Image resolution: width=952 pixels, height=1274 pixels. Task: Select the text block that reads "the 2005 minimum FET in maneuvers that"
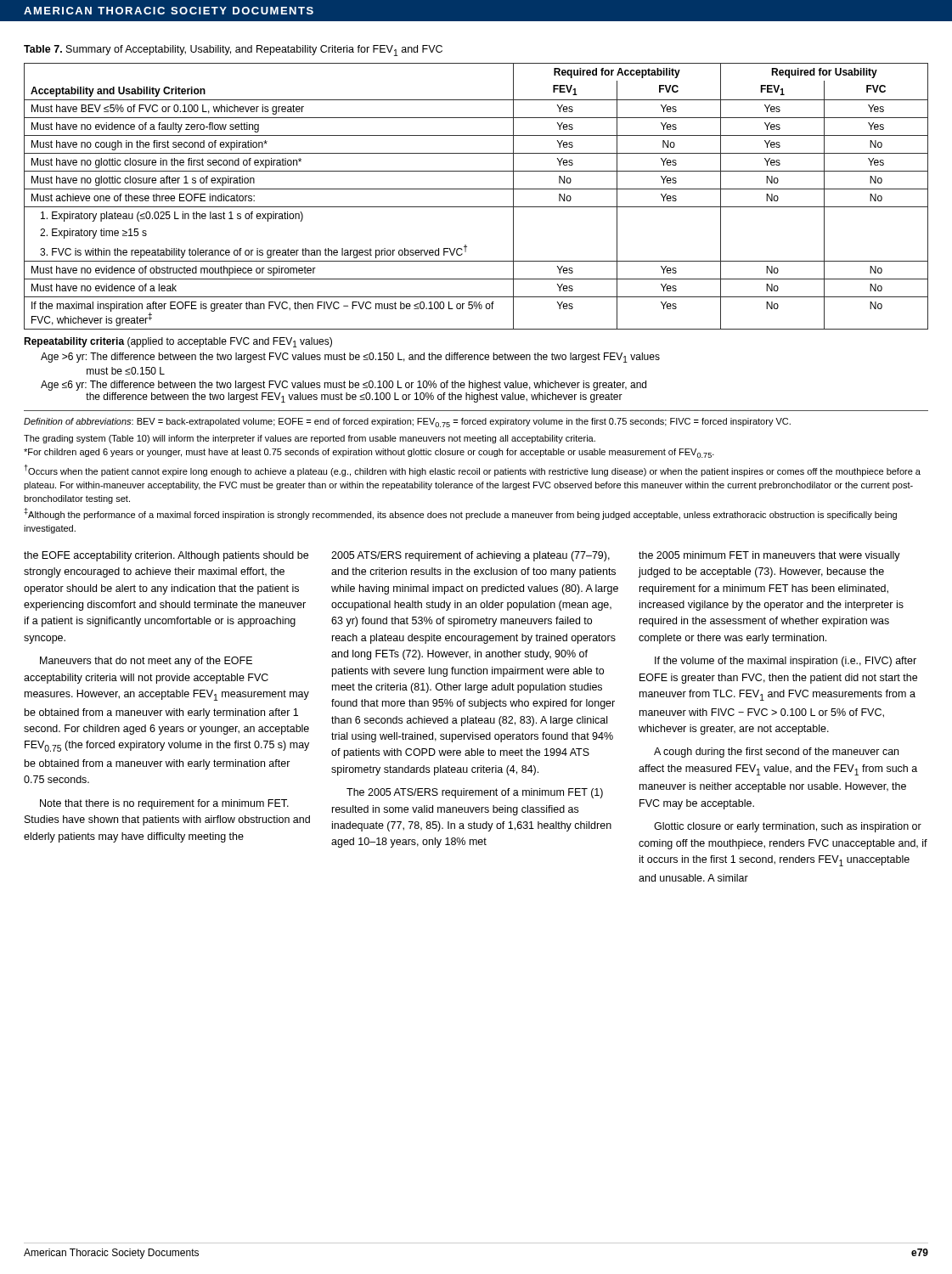[783, 717]
